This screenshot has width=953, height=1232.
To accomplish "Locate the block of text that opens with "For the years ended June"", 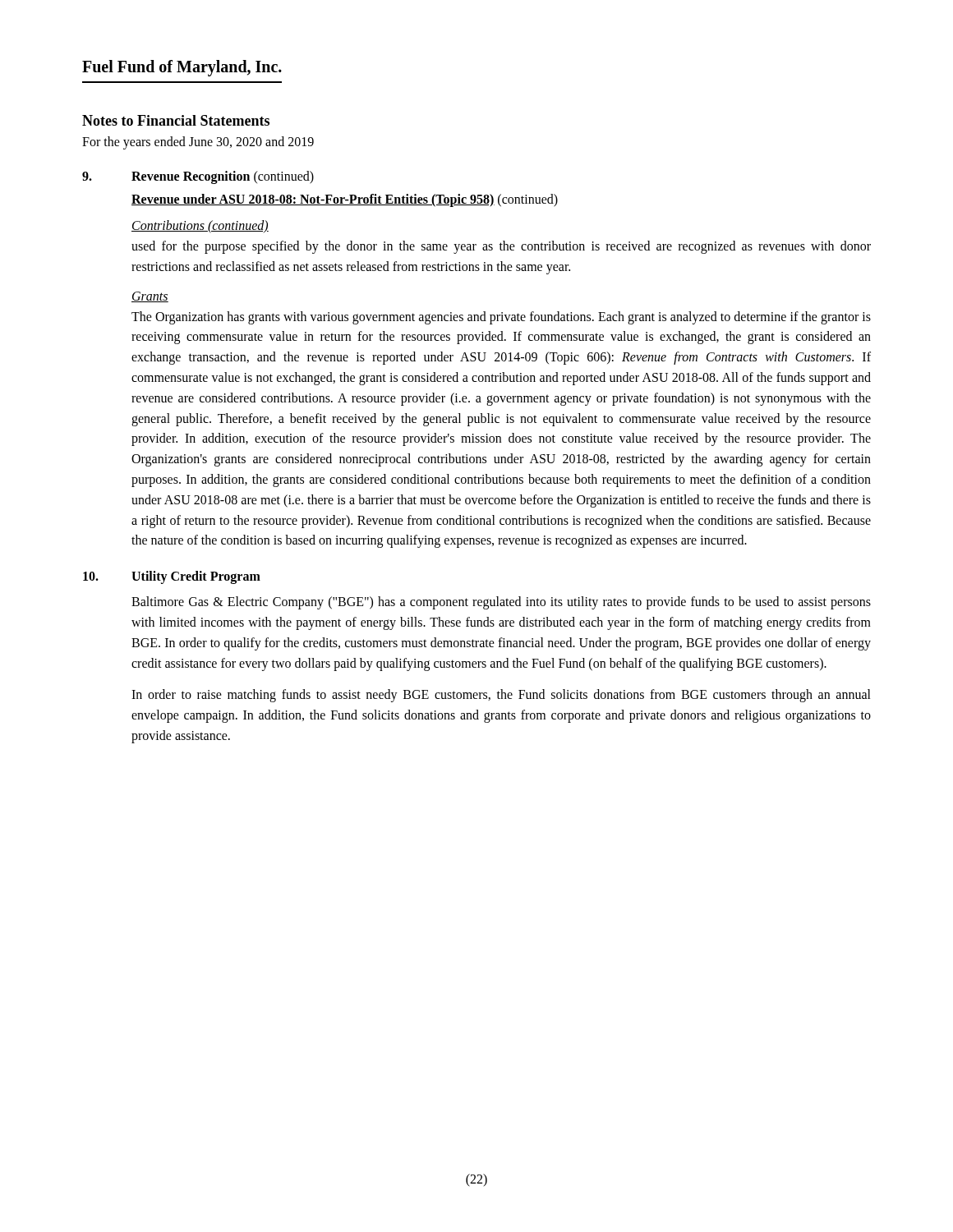I will click(198, 142).
